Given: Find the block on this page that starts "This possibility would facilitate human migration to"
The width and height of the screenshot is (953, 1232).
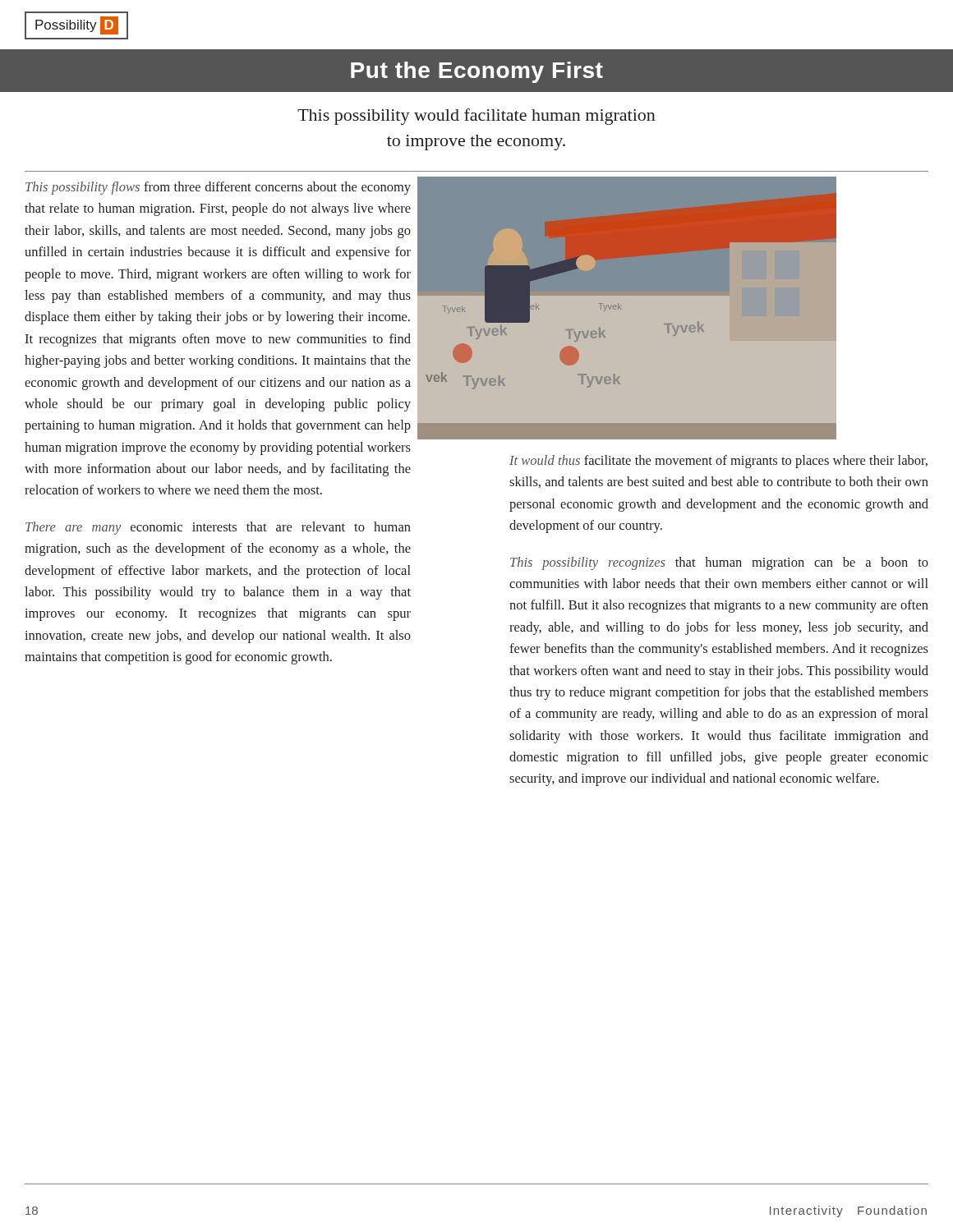Looking at the screenshot, I should [x=476, y=127].
